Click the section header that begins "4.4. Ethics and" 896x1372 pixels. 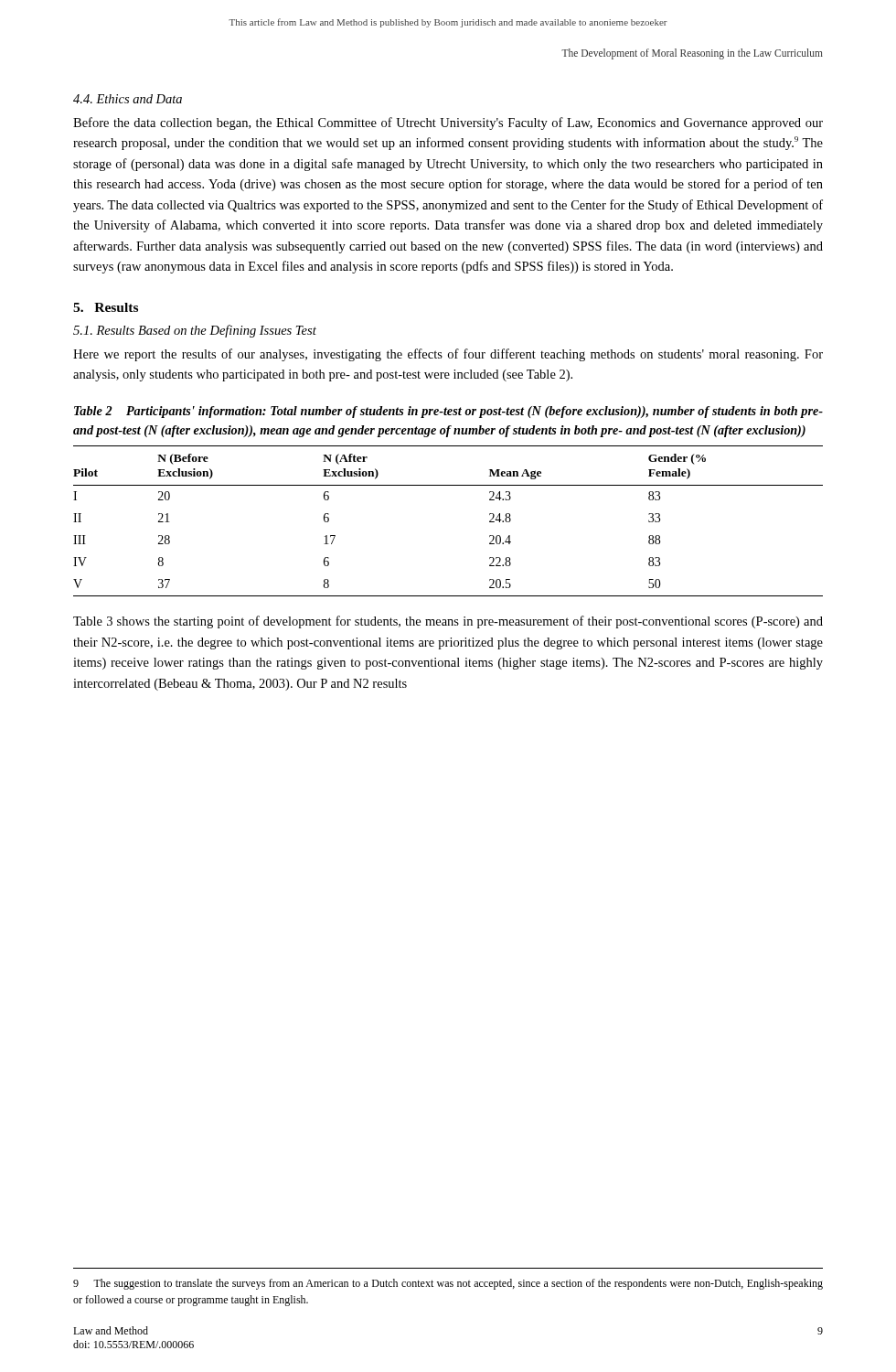(128, 99)
